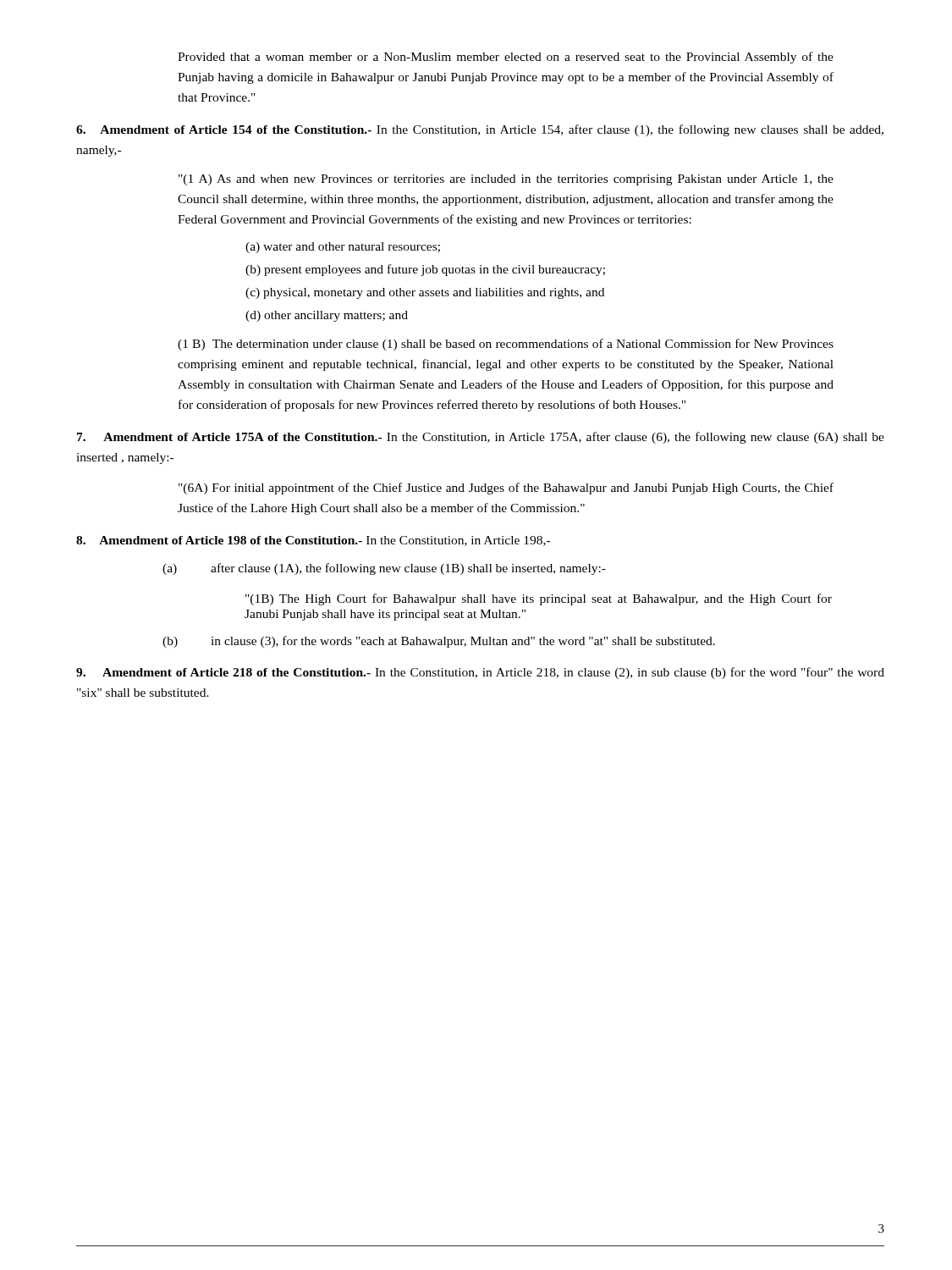Select the passage starting "6. Amendment of Article 154 of the"

pos(480,140)
